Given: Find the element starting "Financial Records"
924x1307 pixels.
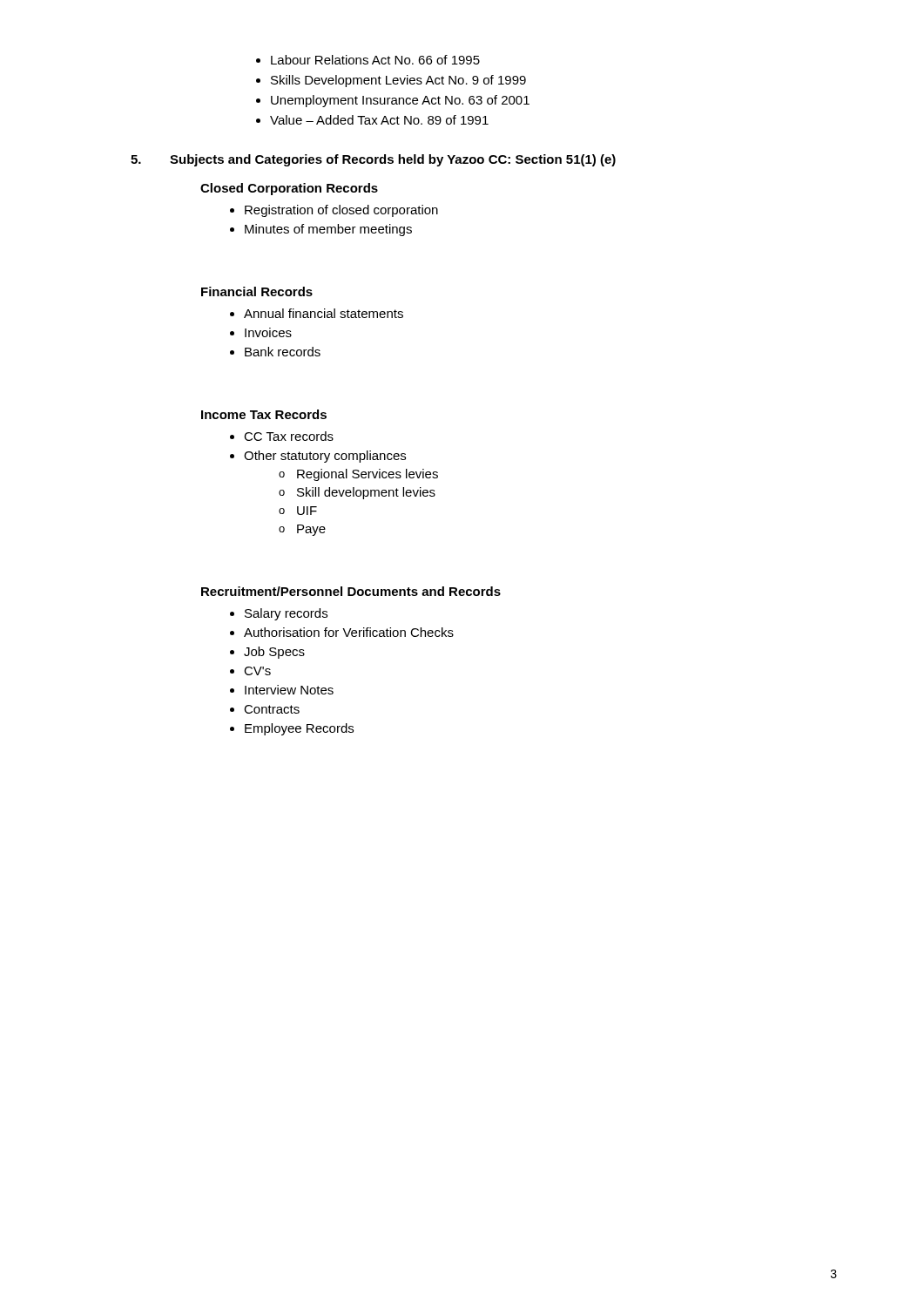Looking at the screenshot, I should pos(257,291).
